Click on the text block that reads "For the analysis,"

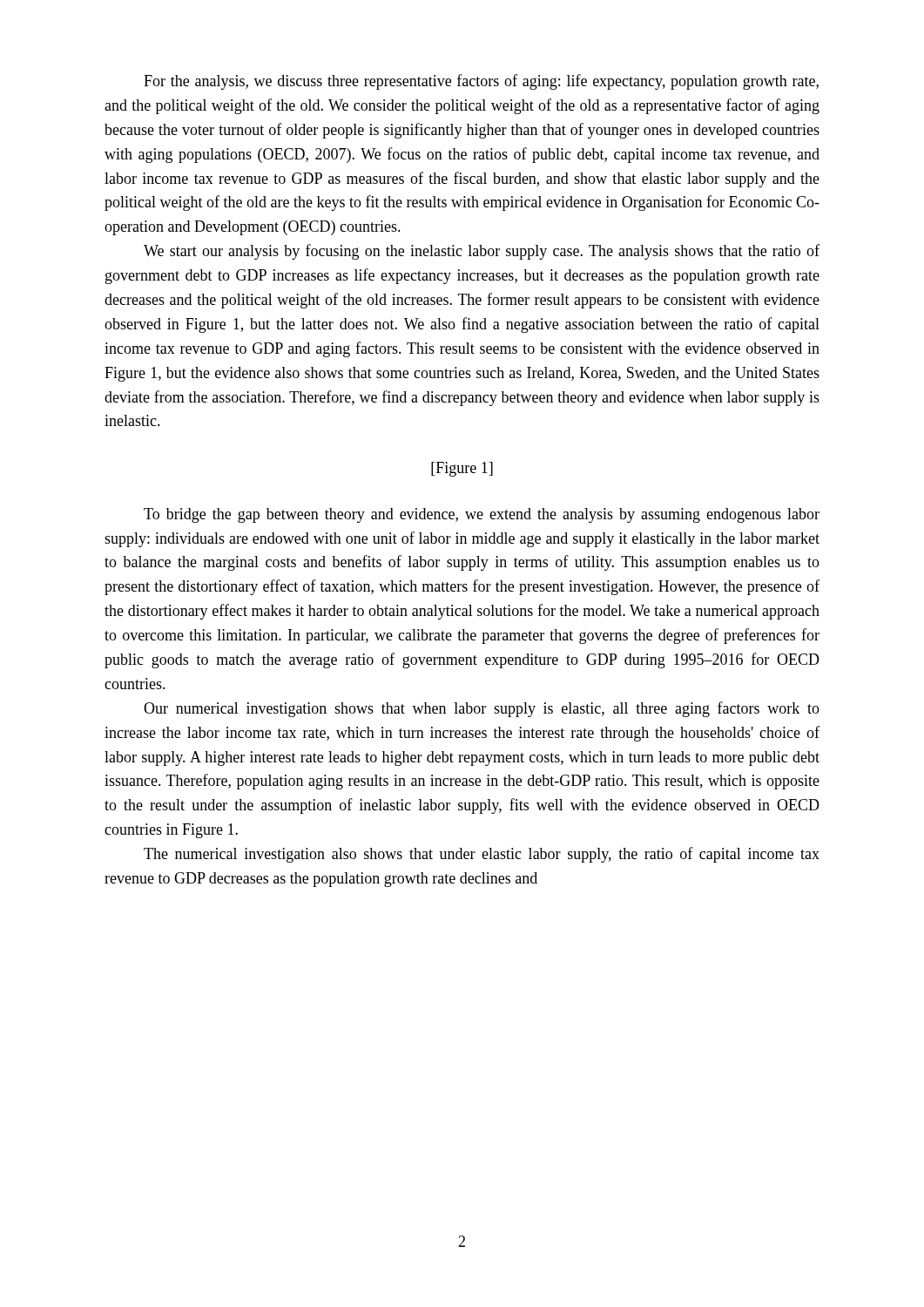click(462, 155)
